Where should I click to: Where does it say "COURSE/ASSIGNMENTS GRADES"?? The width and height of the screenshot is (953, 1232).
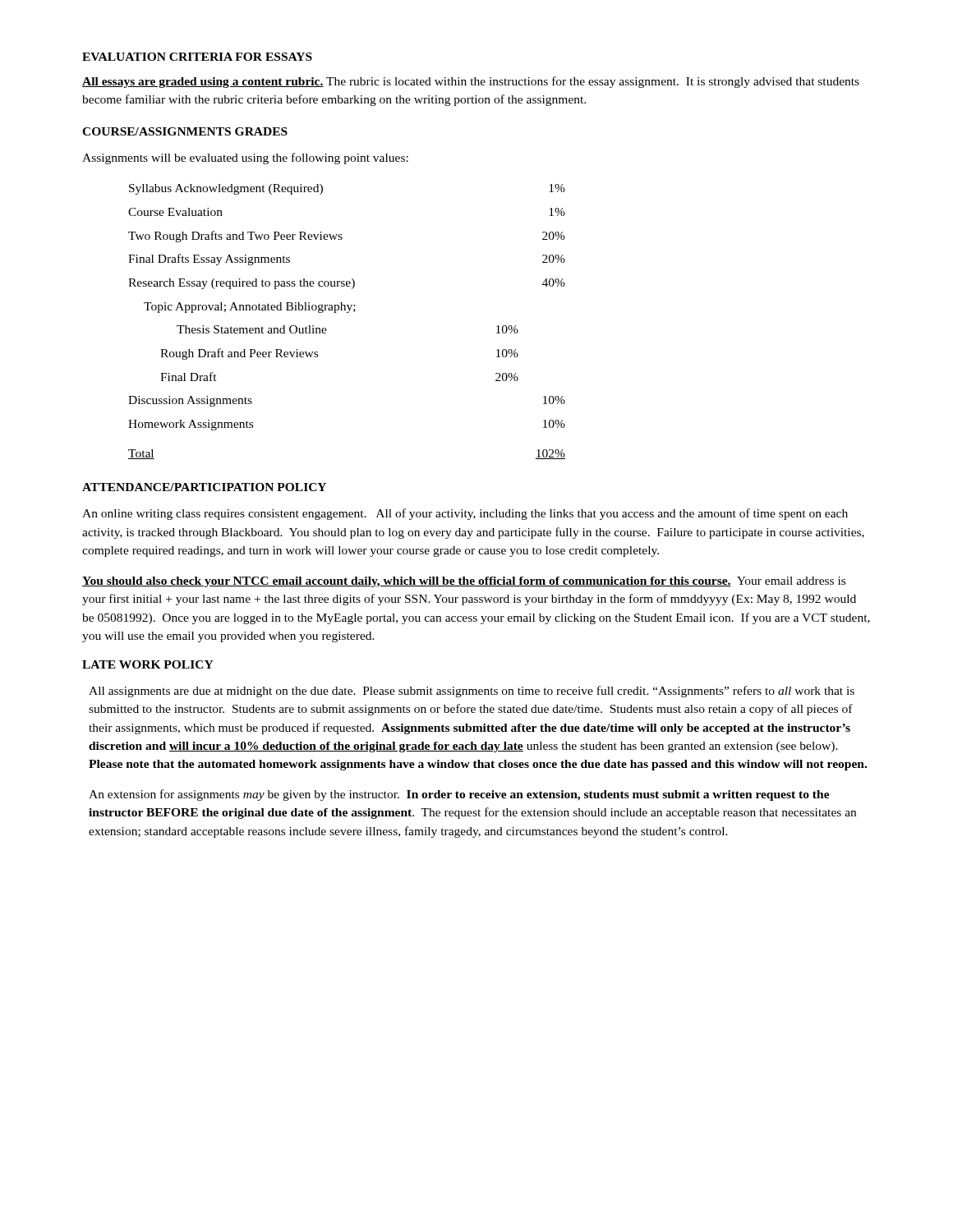(185, 131)
